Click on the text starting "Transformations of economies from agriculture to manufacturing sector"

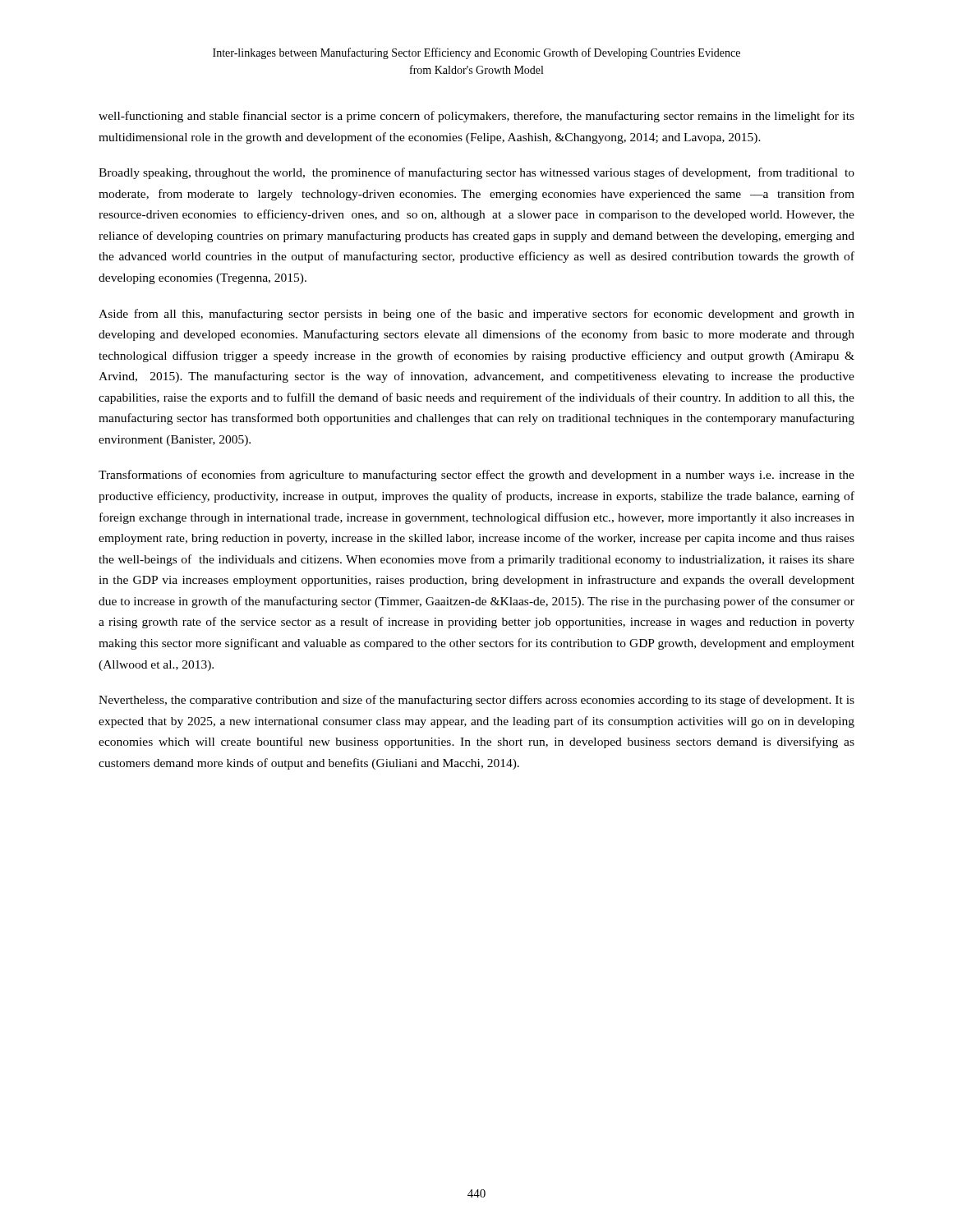click(476, 569)
